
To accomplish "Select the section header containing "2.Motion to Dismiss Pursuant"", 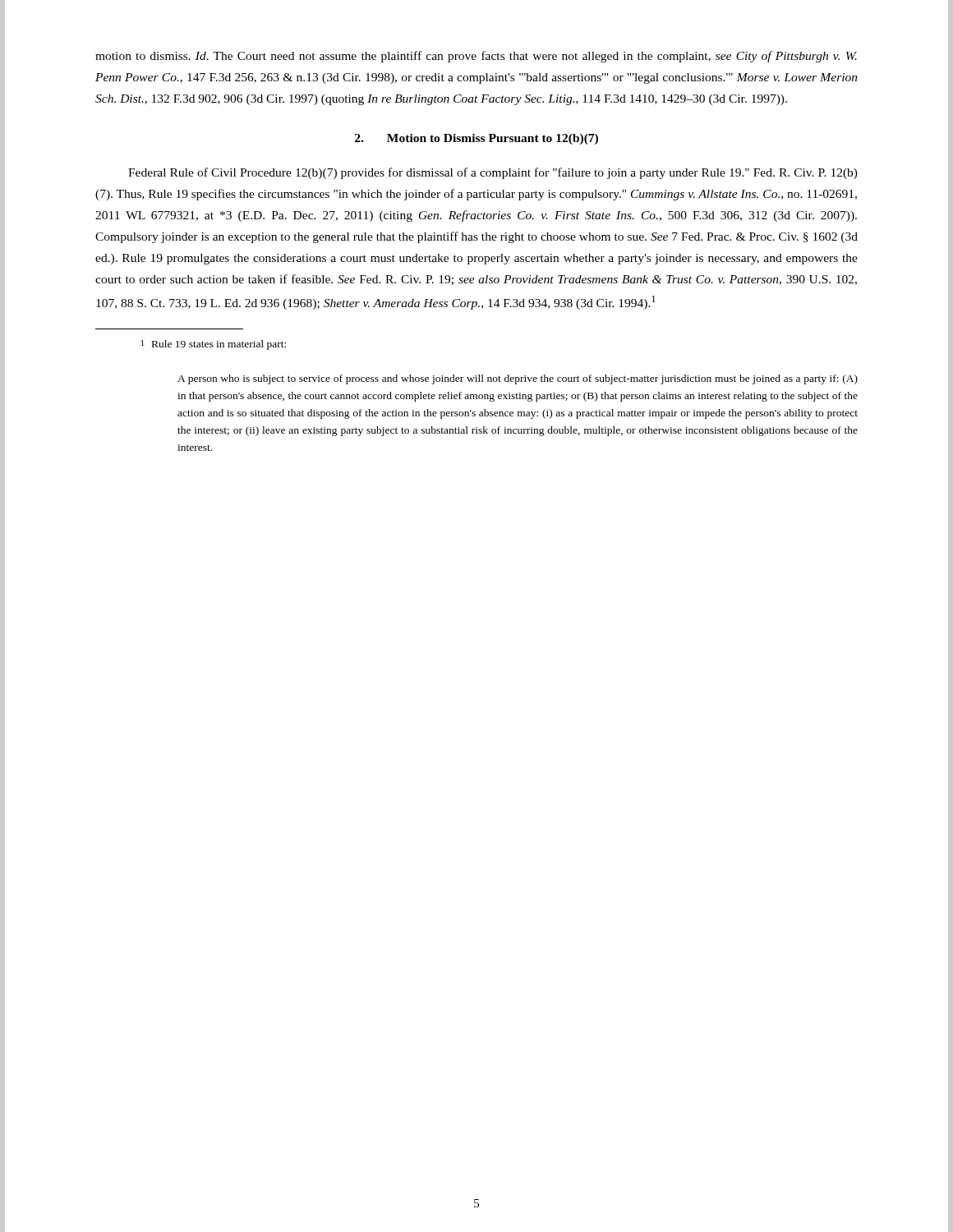I will click(x=476, y=138).
